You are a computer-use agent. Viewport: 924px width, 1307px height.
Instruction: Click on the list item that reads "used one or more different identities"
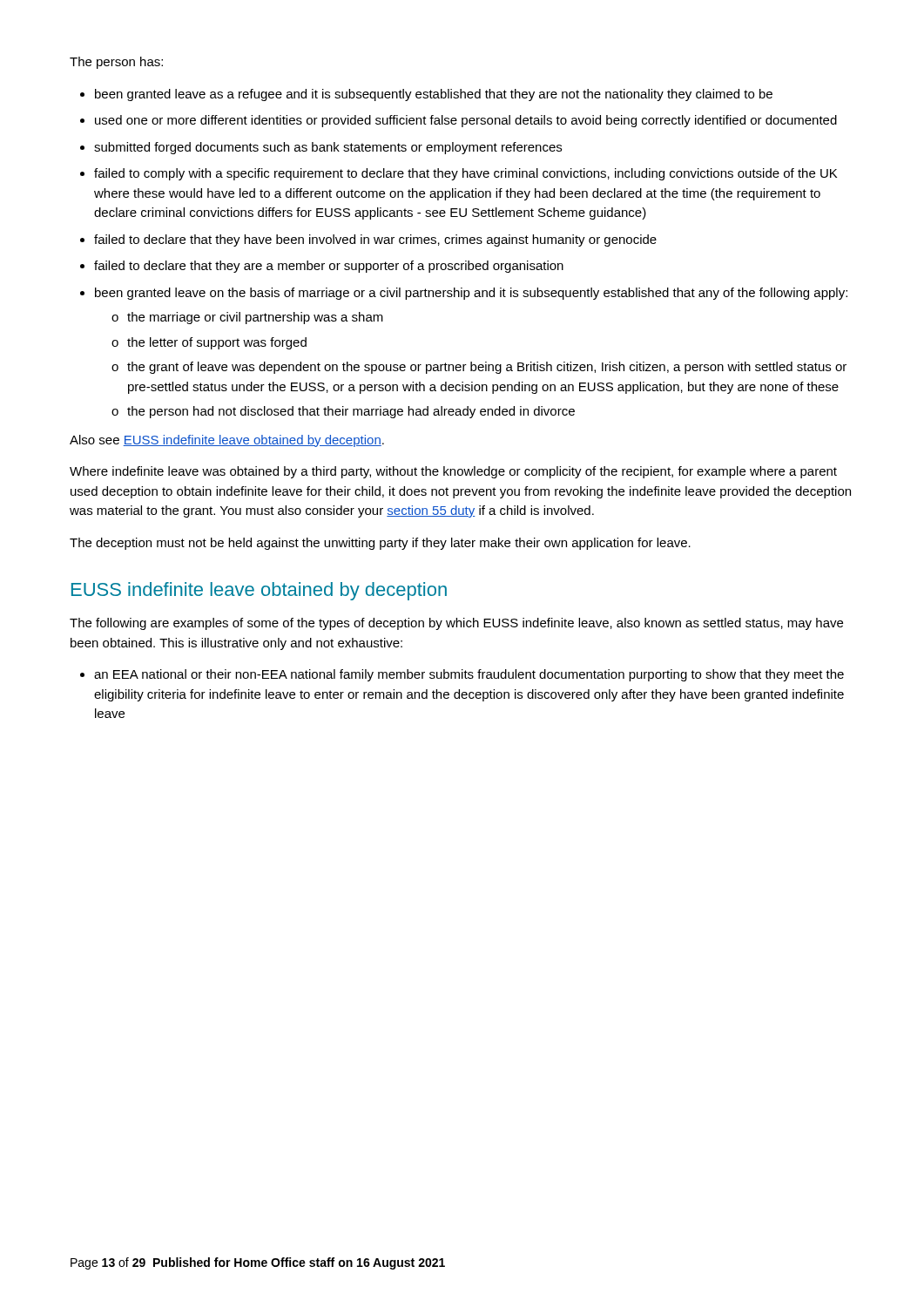tap(466, 120)
